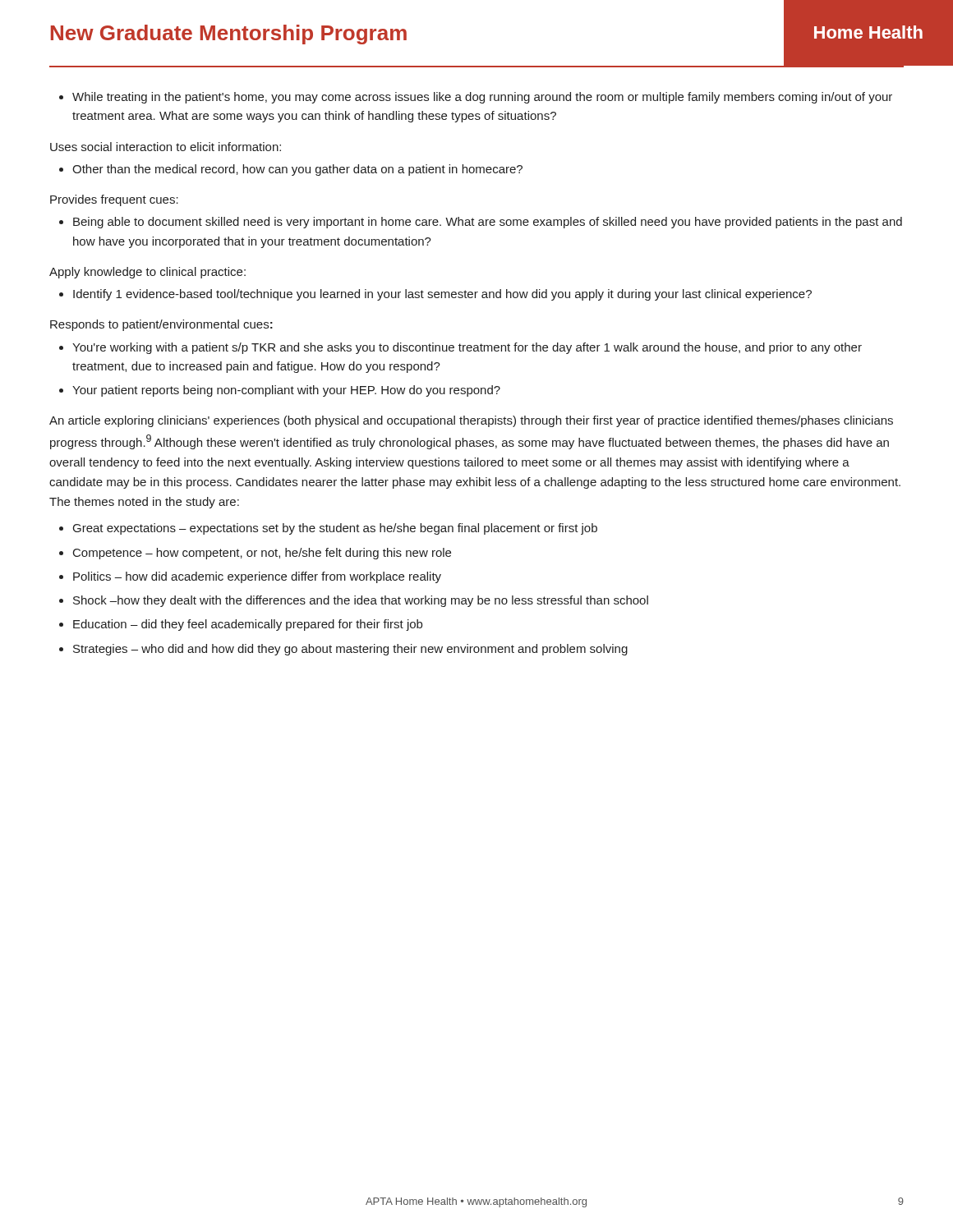
Task: Select the text block starting "Responds to patient/environmental cues:"
Action: 161,324
